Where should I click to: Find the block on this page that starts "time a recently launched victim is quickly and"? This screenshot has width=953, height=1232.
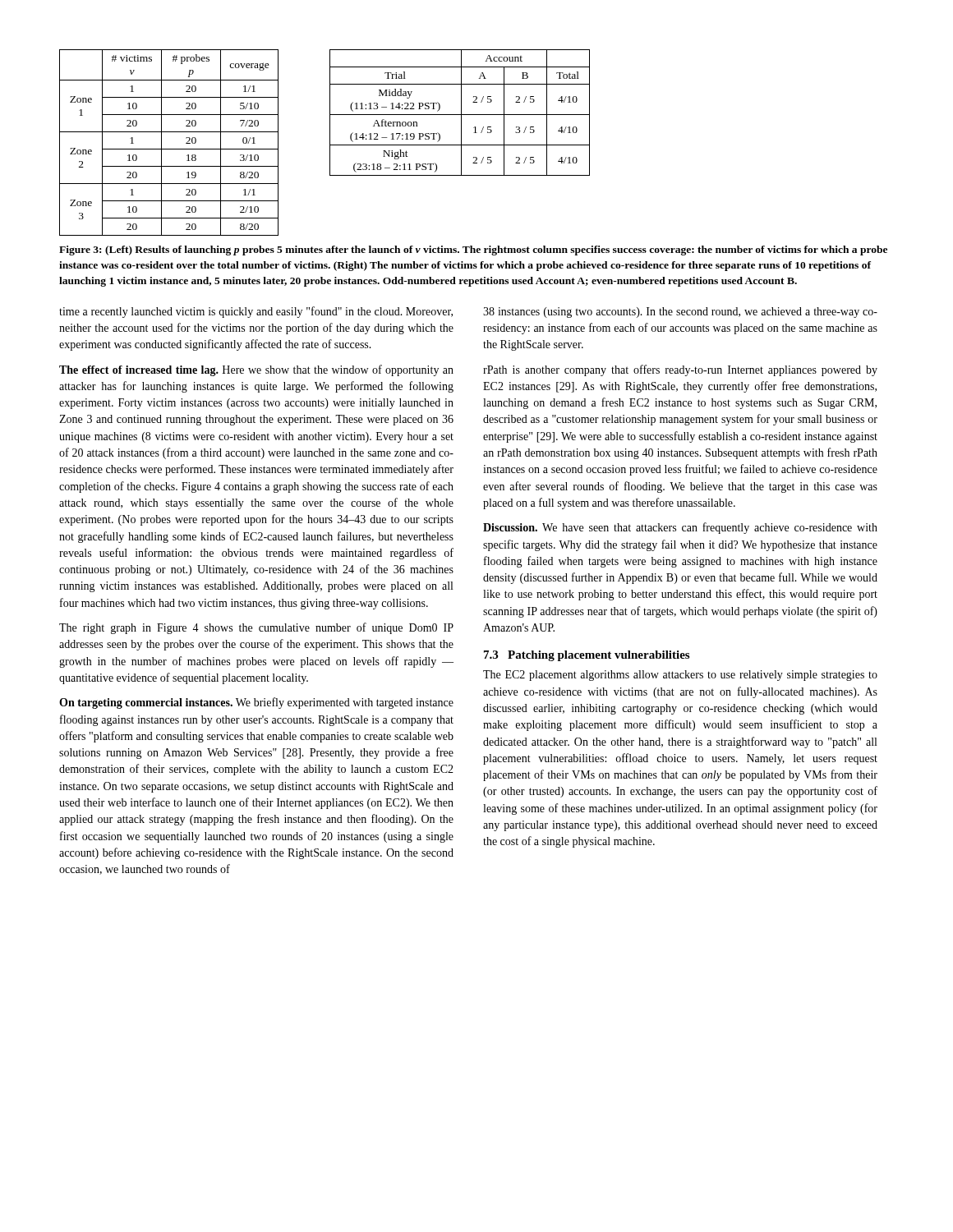256,329
